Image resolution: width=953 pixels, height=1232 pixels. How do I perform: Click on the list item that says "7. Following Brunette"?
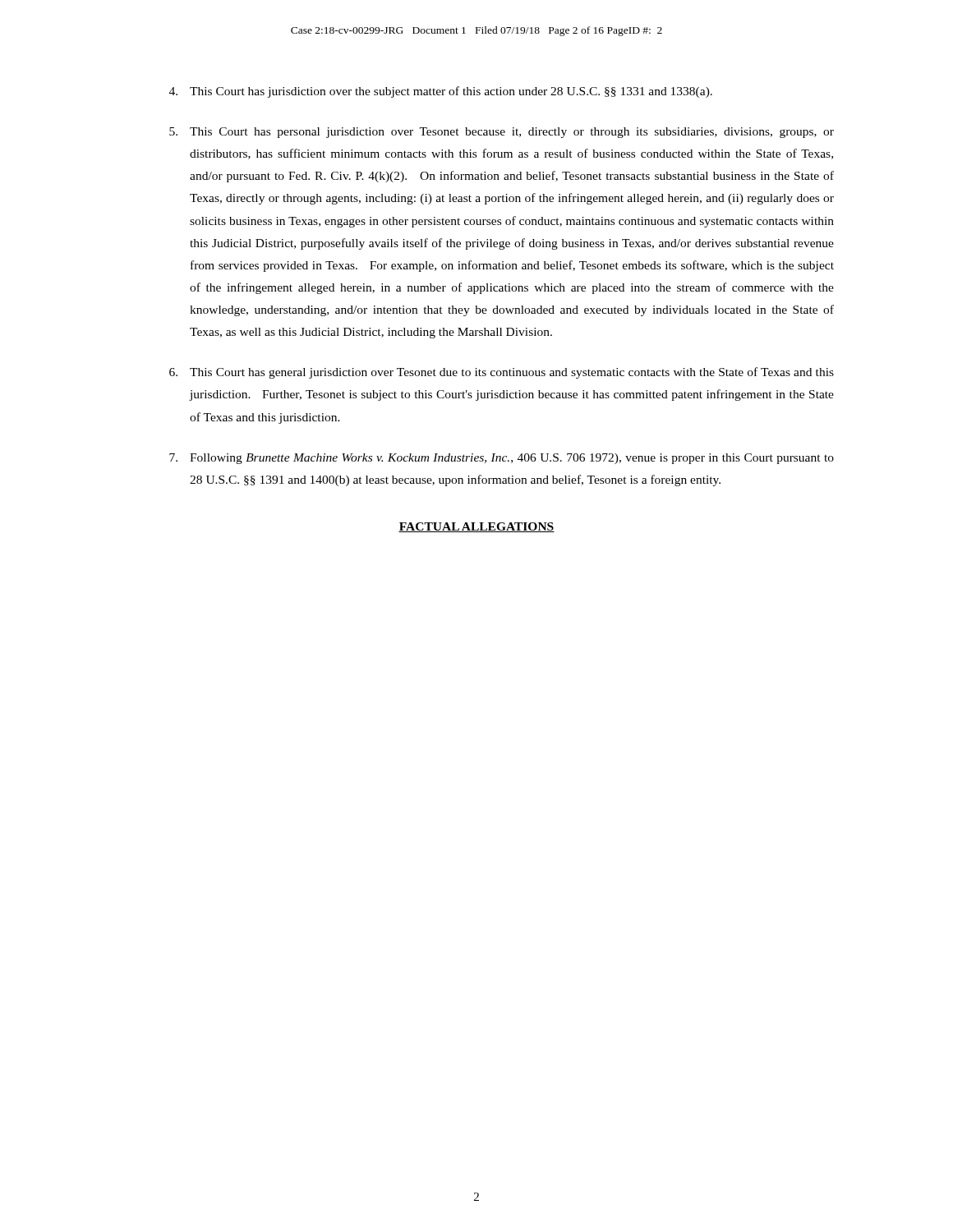coord(476,468)
